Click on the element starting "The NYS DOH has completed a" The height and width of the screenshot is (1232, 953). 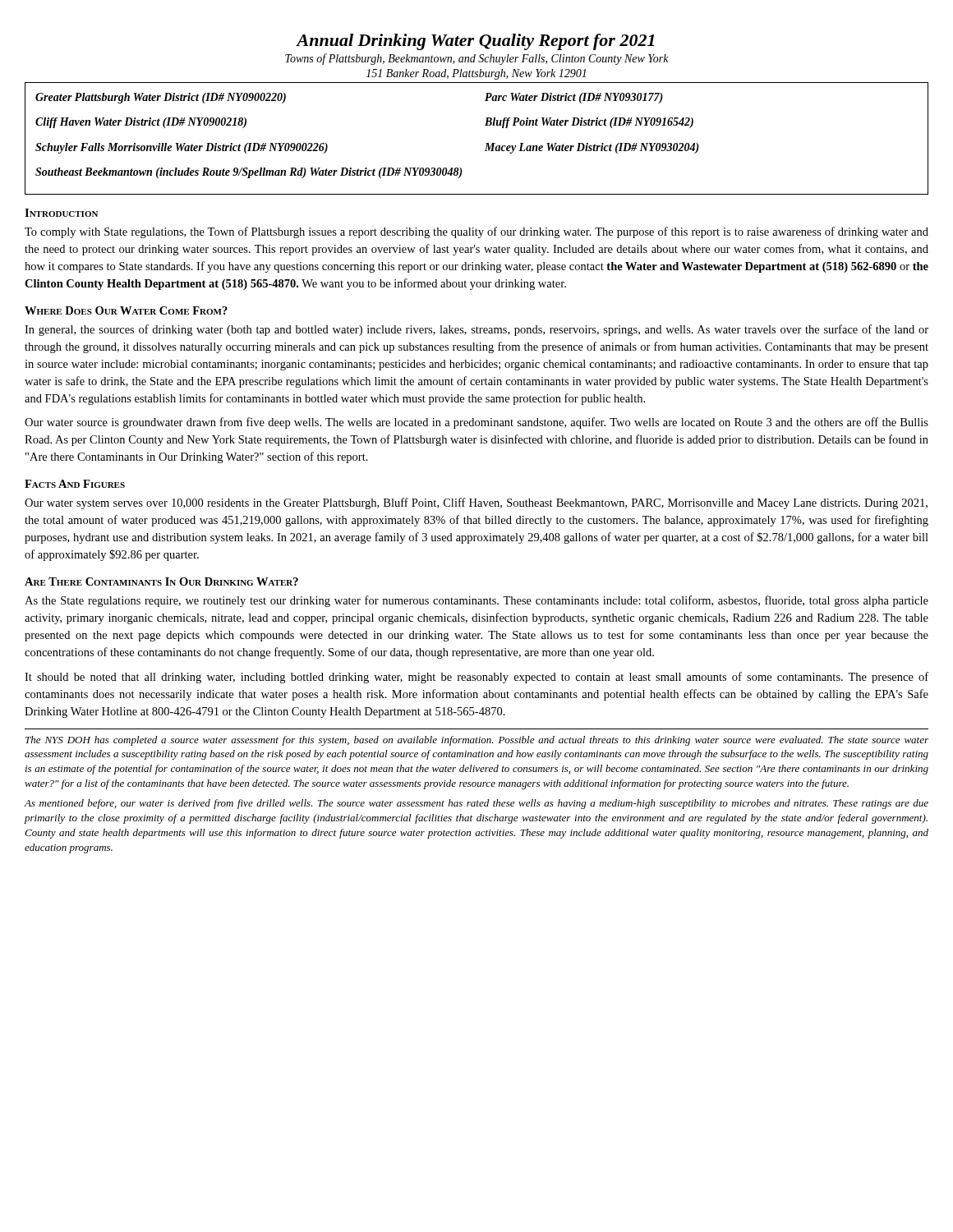(x=476, y=794)
